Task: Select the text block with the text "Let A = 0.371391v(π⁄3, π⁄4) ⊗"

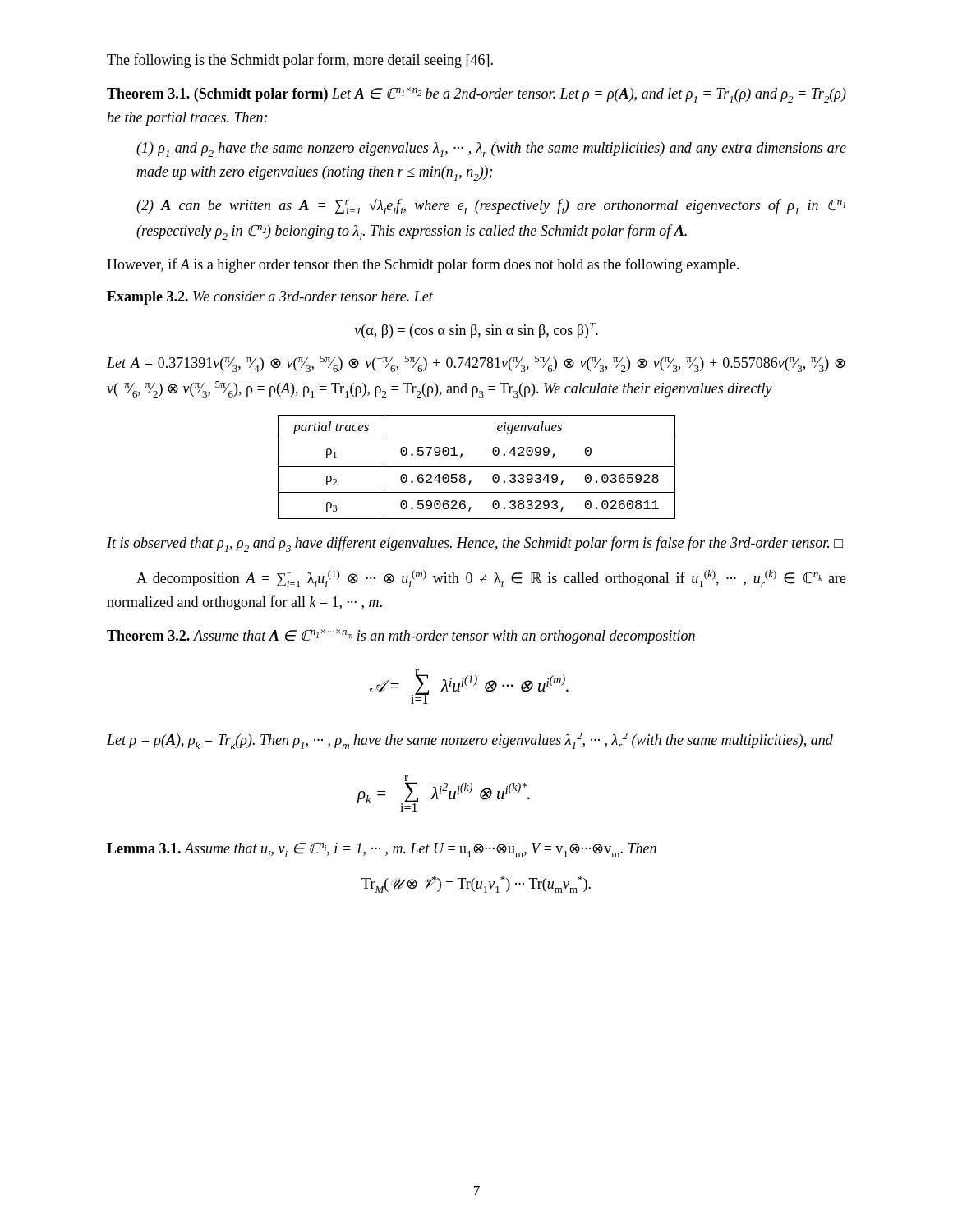Action: tap(476, 376)
